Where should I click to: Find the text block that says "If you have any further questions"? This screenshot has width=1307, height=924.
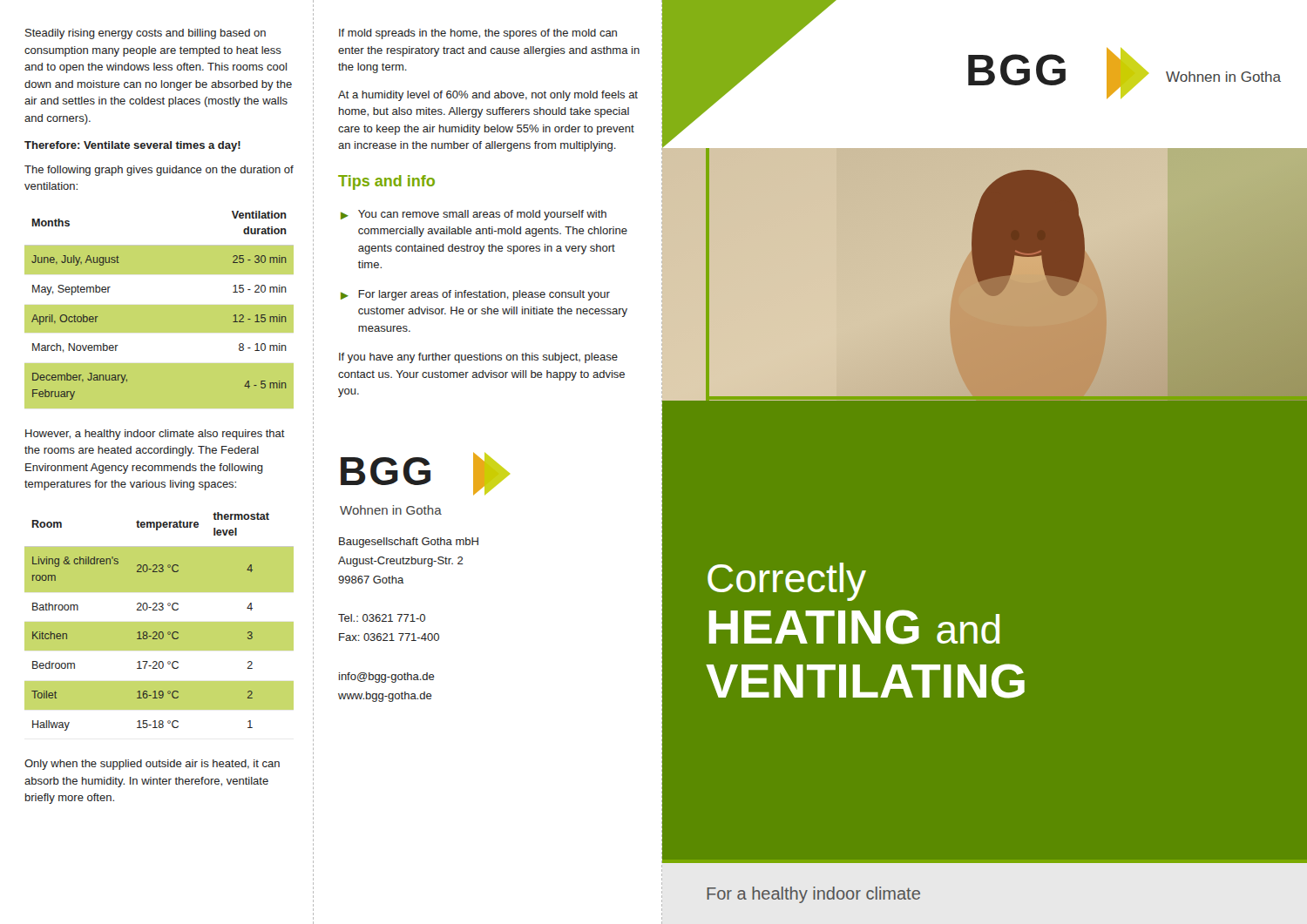coord(482,374)
